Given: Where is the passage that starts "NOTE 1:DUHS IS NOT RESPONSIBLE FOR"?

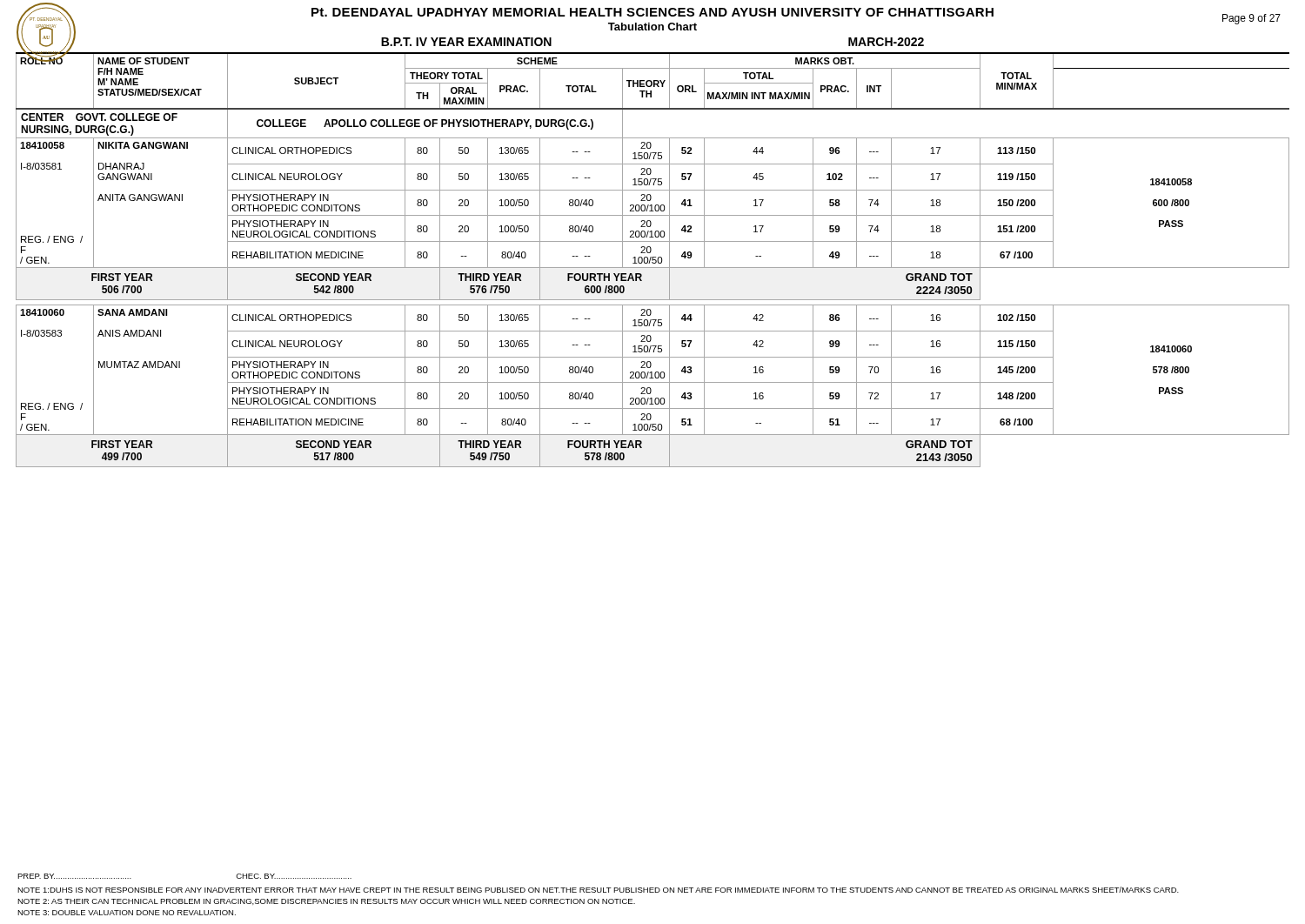Looking at the screenshot, I should click(598, 890).
